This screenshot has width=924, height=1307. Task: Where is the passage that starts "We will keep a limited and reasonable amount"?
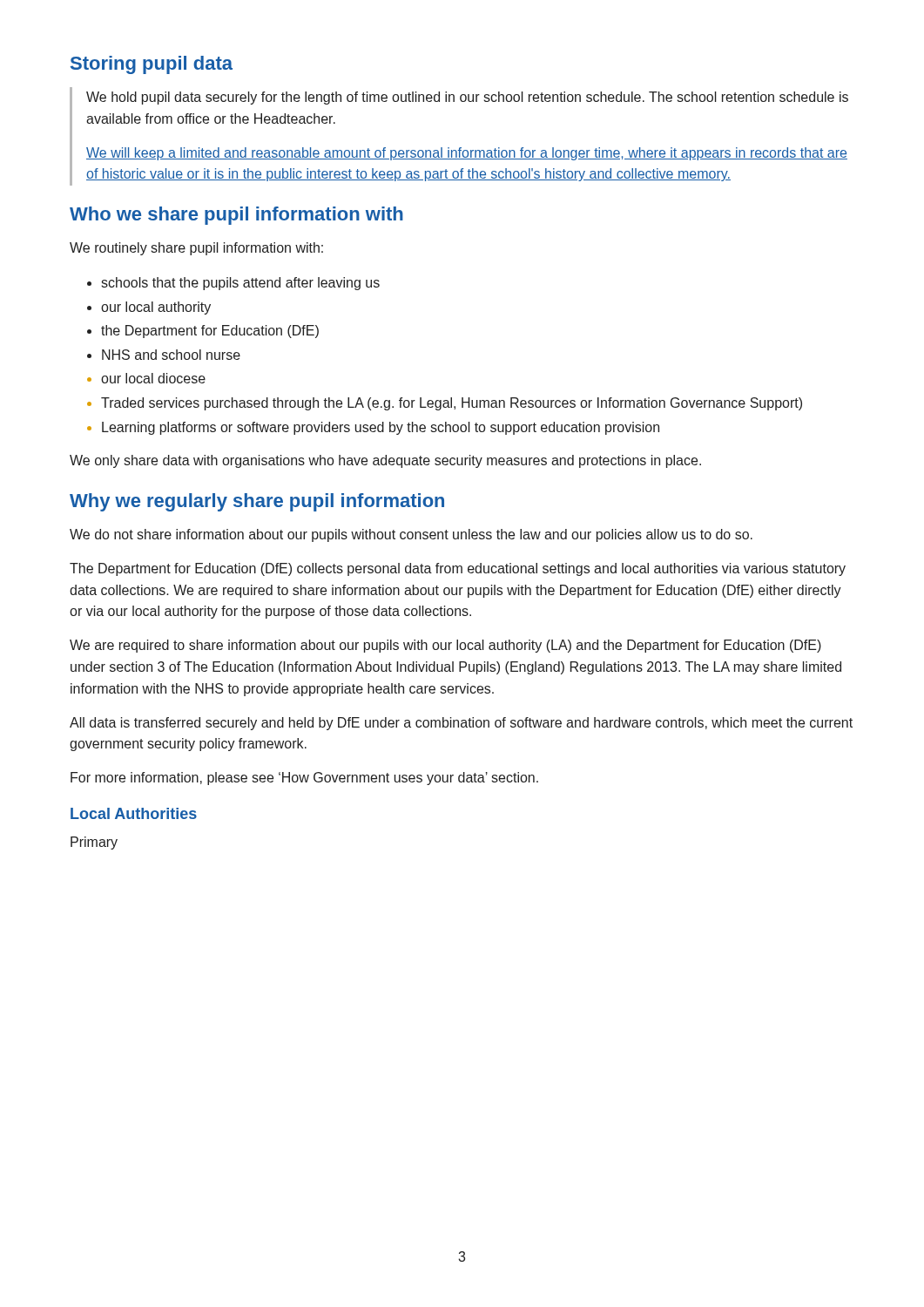coord(467,163)
